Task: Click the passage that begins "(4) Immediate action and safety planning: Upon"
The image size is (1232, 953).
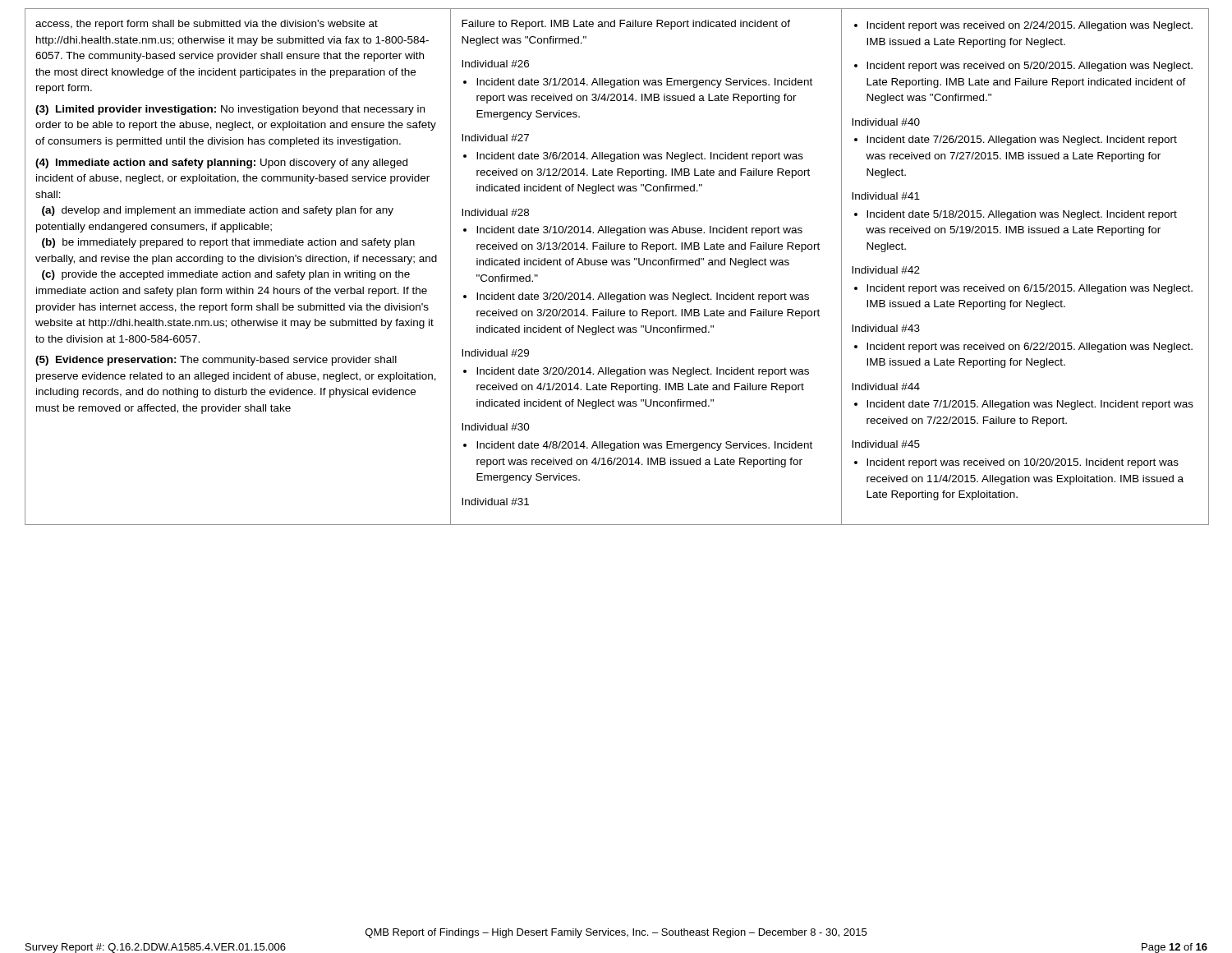Action: point(236,250)
